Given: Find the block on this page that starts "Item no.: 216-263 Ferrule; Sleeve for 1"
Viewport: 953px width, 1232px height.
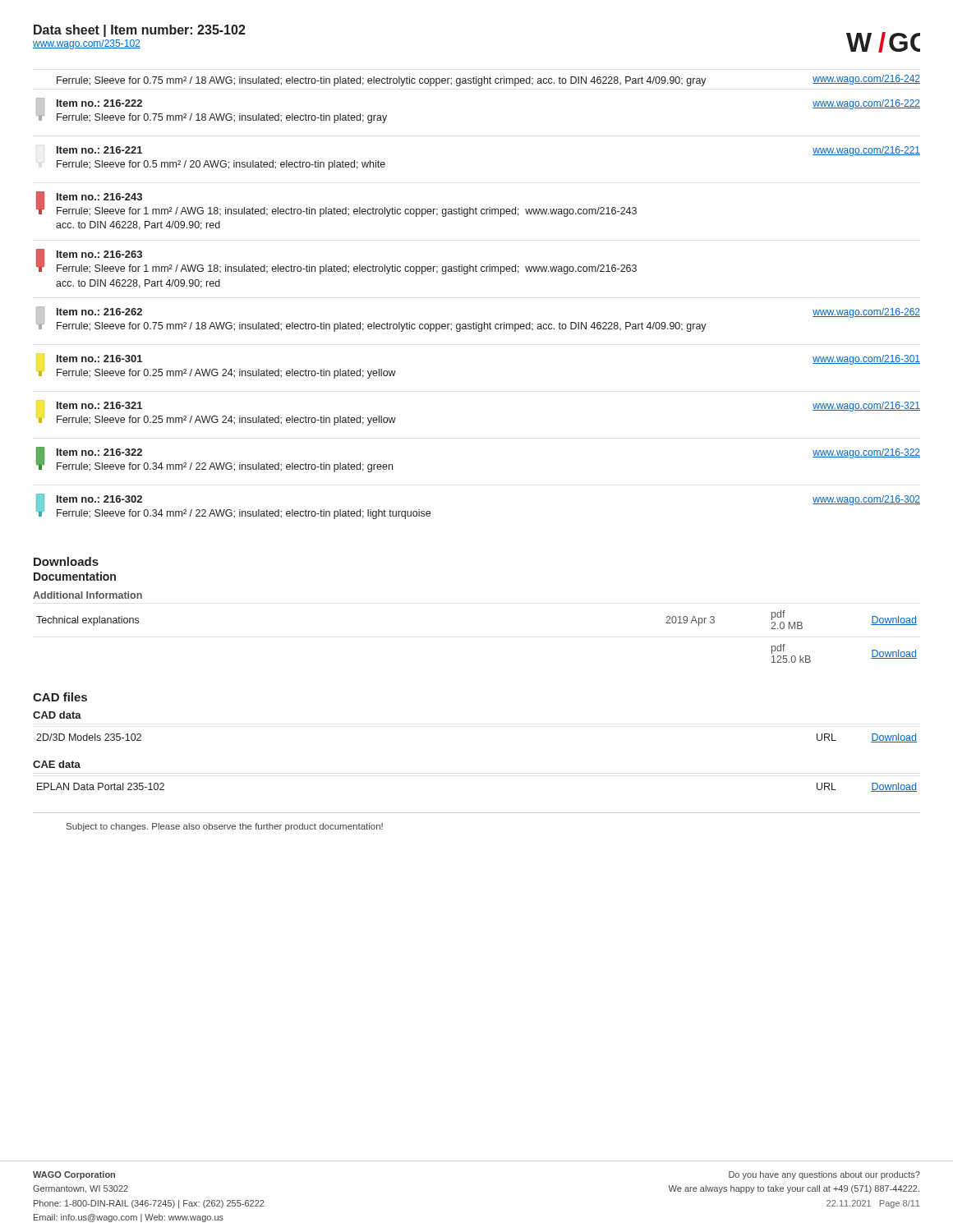Looking at the screenshot, I should pos(476,269).
